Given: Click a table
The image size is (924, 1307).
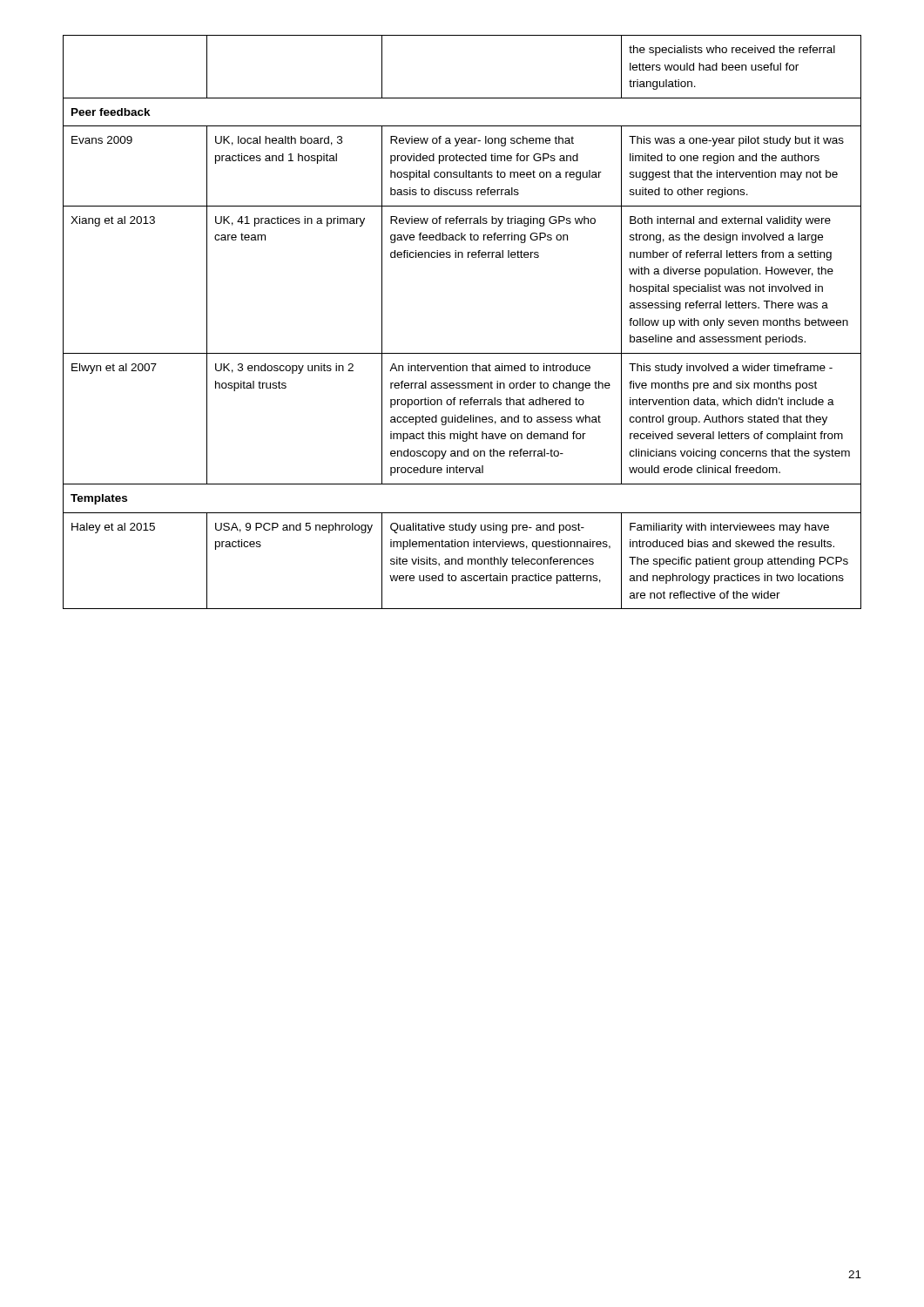Looking at the screenshot, I should 462,322.
